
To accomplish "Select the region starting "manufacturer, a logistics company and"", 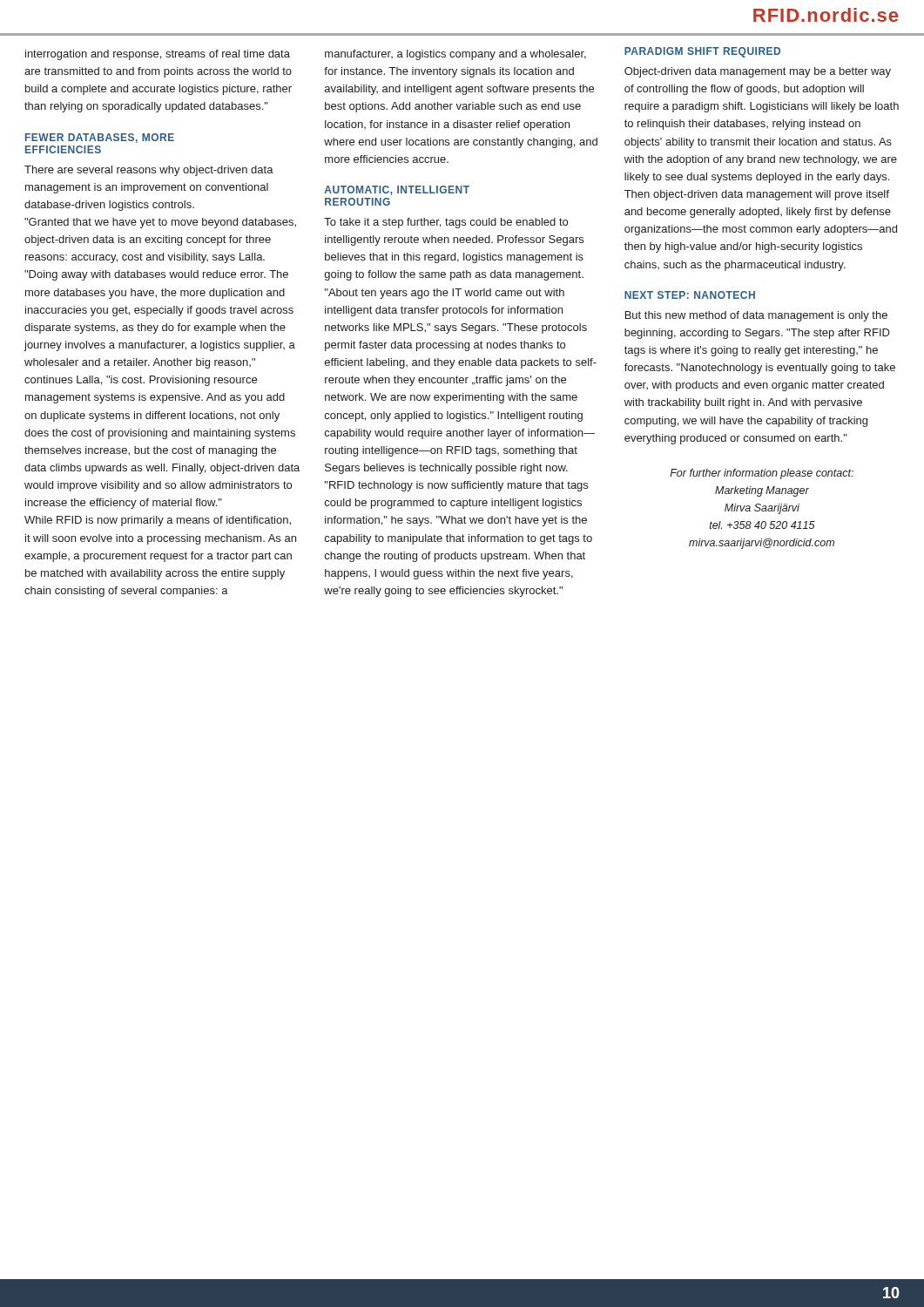I will point(461,106).
